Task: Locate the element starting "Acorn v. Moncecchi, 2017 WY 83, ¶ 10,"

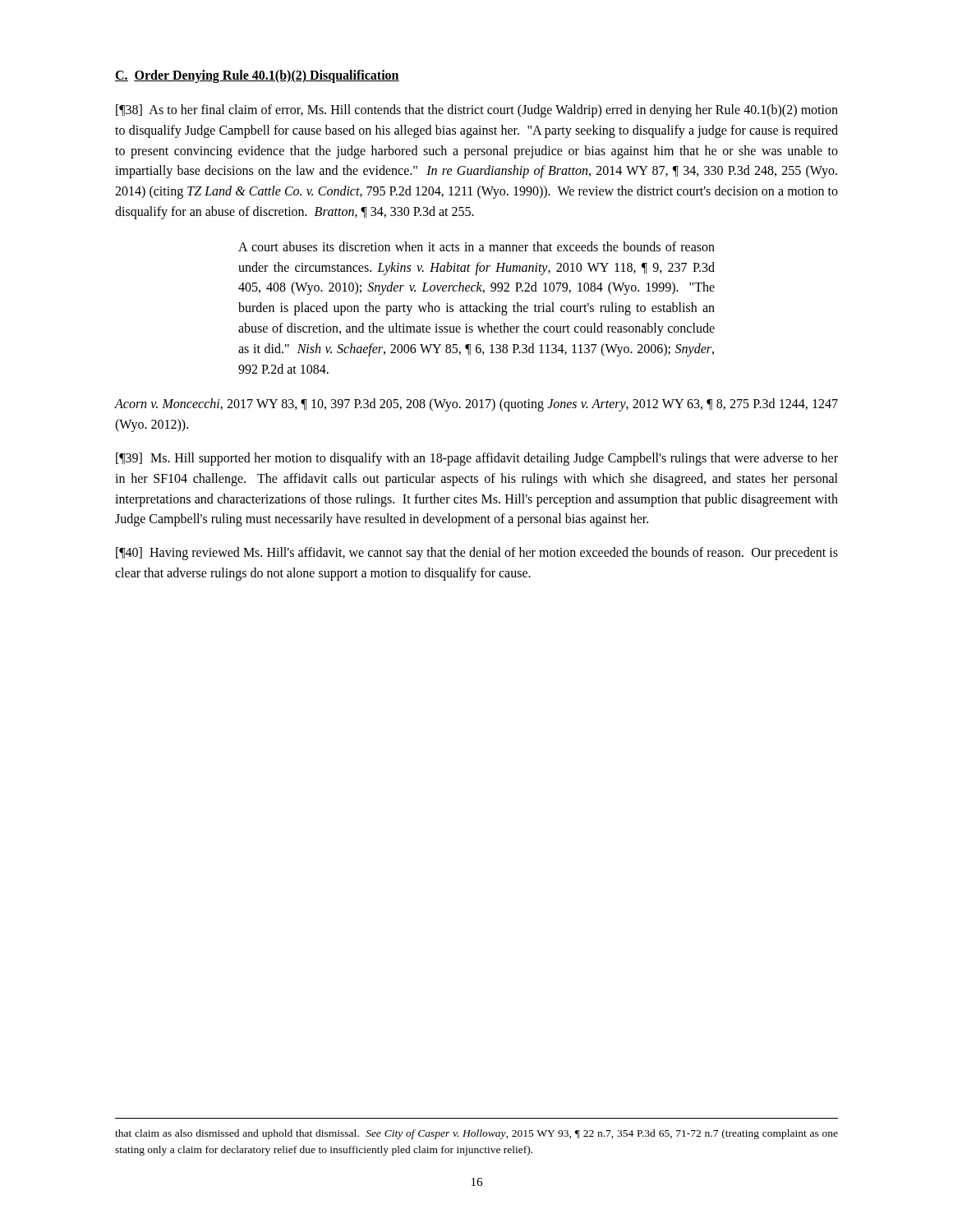Action: (x=476, y=414)
